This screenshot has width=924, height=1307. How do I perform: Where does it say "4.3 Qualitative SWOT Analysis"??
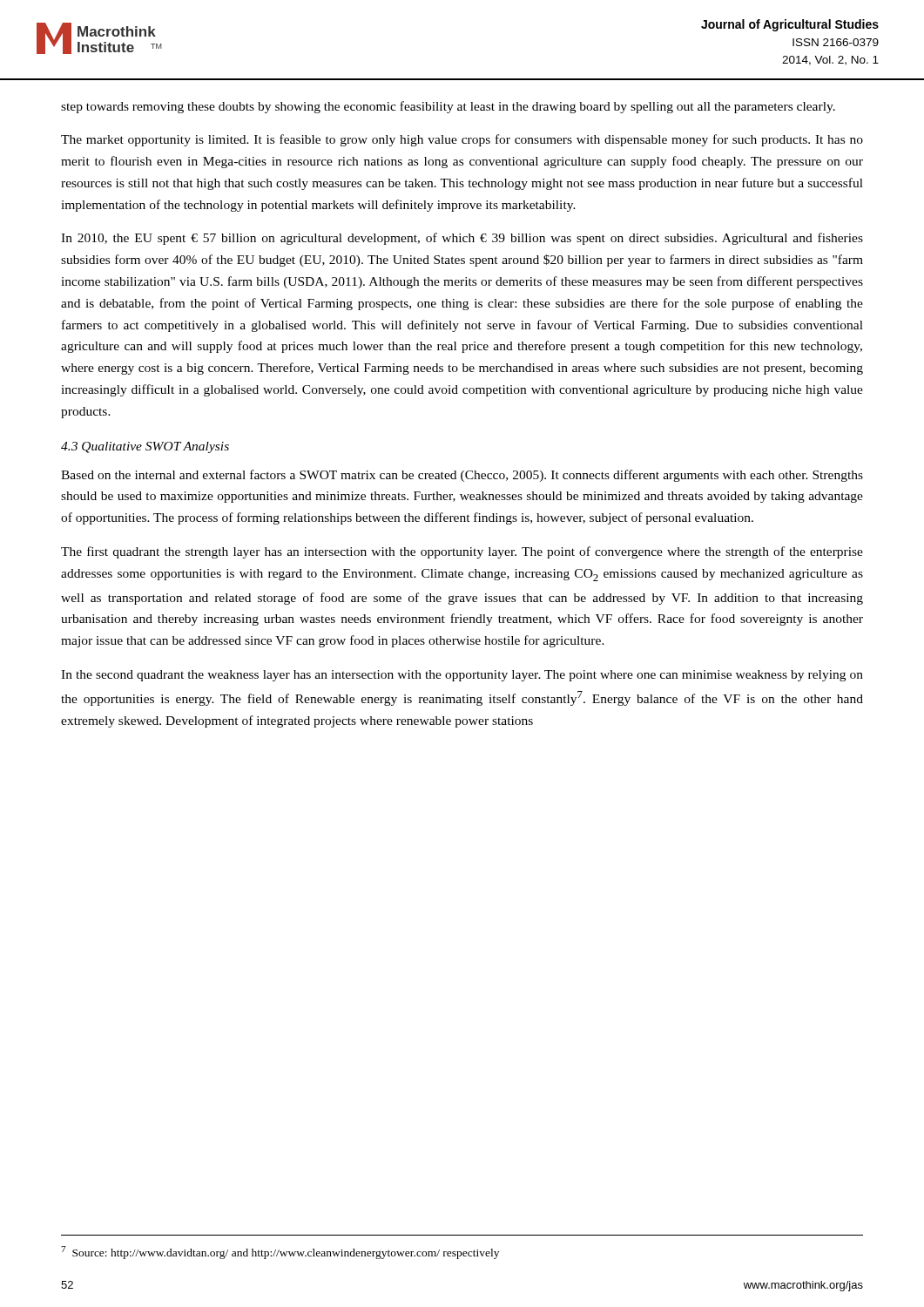click(x=145, y=445)
